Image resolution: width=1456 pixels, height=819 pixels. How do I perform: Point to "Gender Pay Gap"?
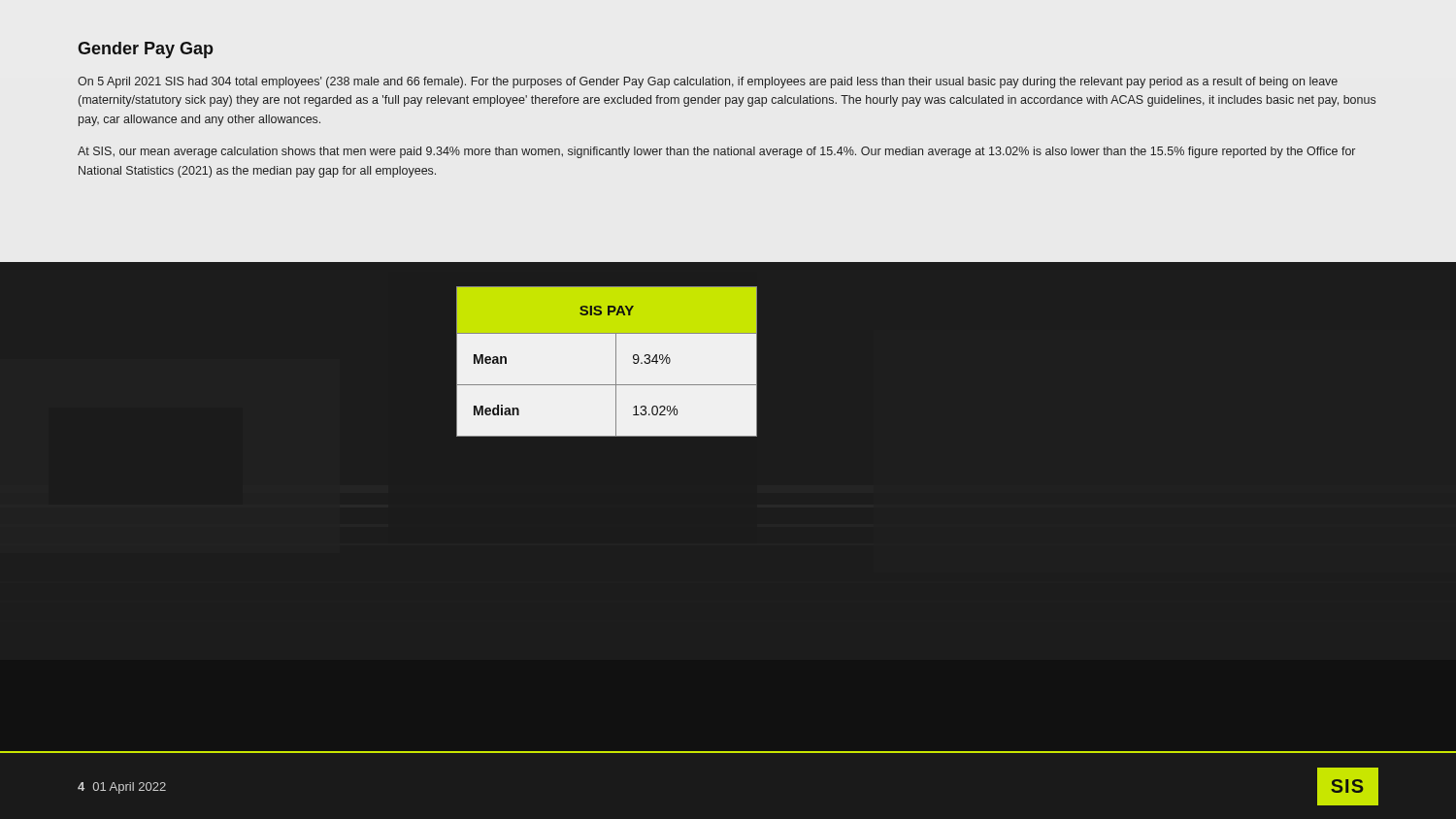[145, 50]
